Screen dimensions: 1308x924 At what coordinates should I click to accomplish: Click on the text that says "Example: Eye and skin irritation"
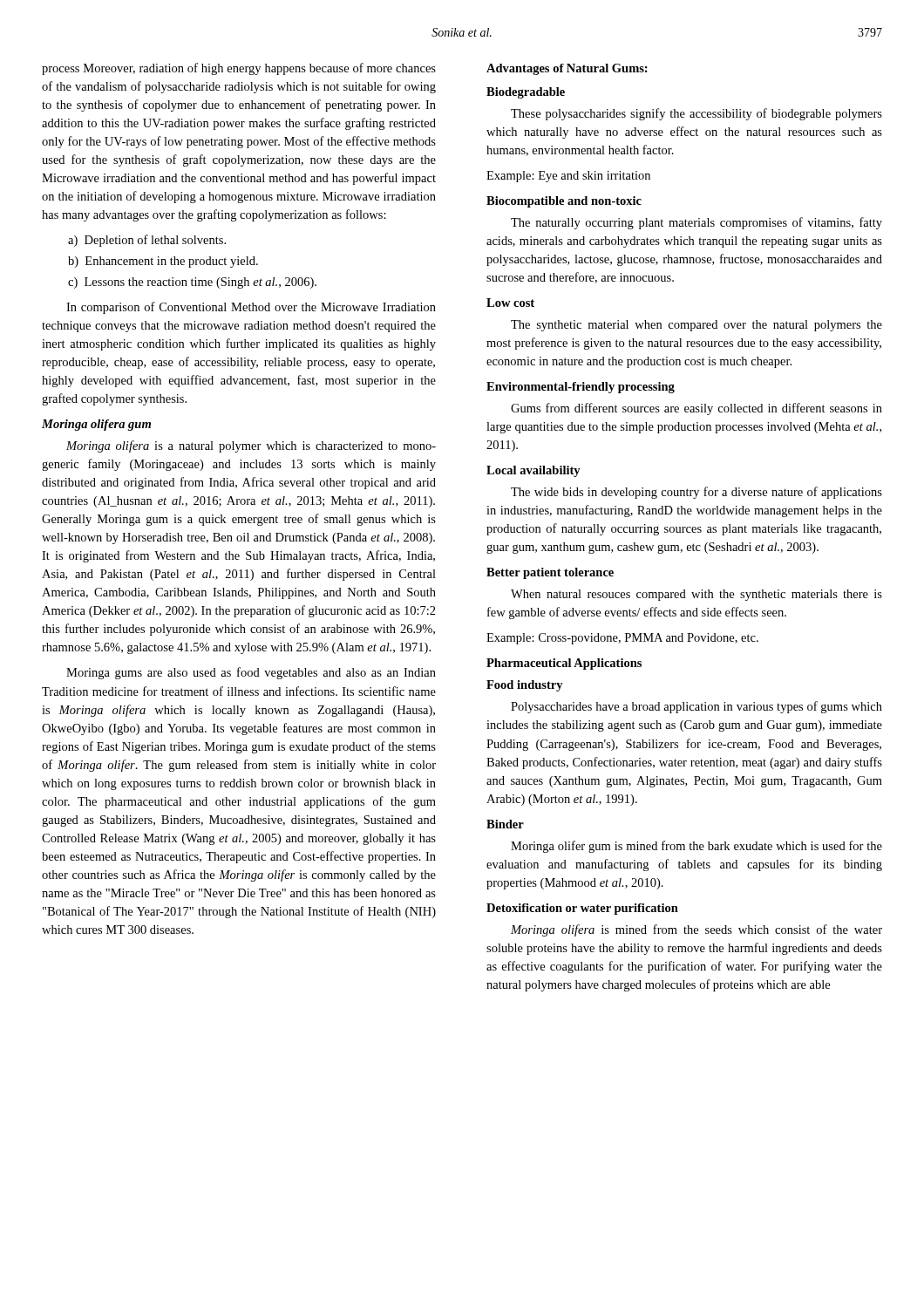tap(568, 177)
